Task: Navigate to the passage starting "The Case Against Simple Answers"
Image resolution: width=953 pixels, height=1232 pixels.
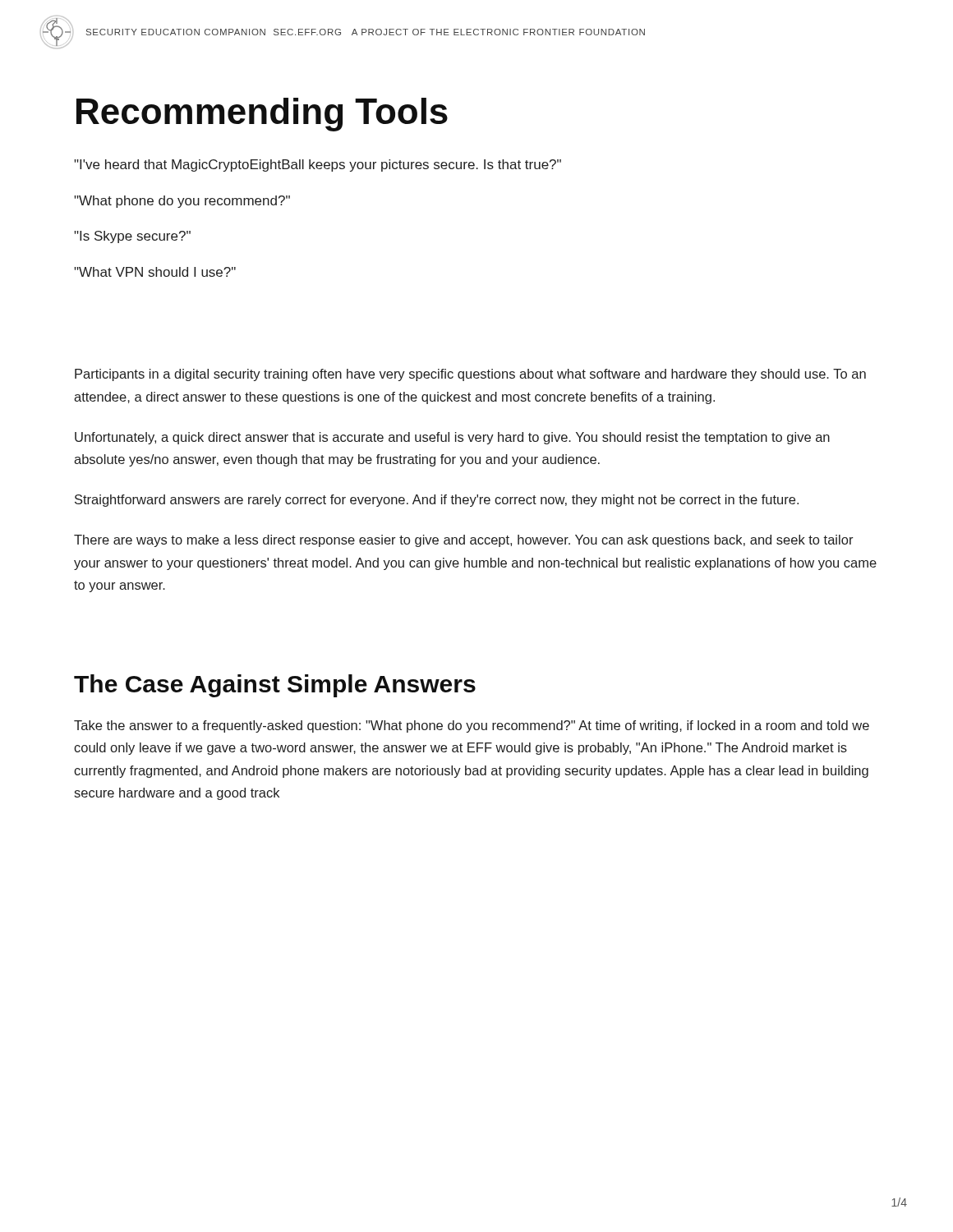Action: click(275, 684)
